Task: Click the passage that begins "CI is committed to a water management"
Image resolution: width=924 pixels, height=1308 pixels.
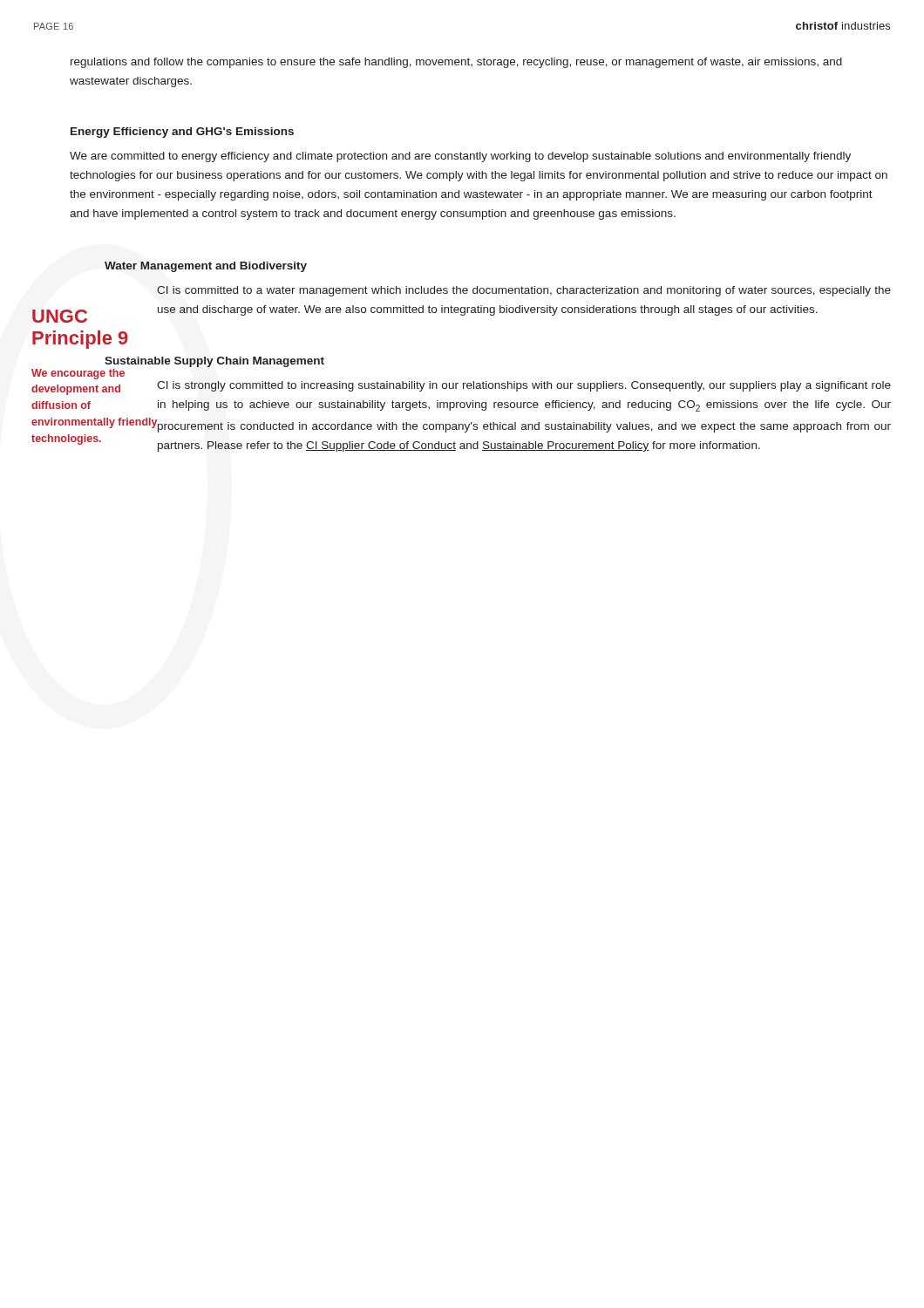Action: point(524,299)
